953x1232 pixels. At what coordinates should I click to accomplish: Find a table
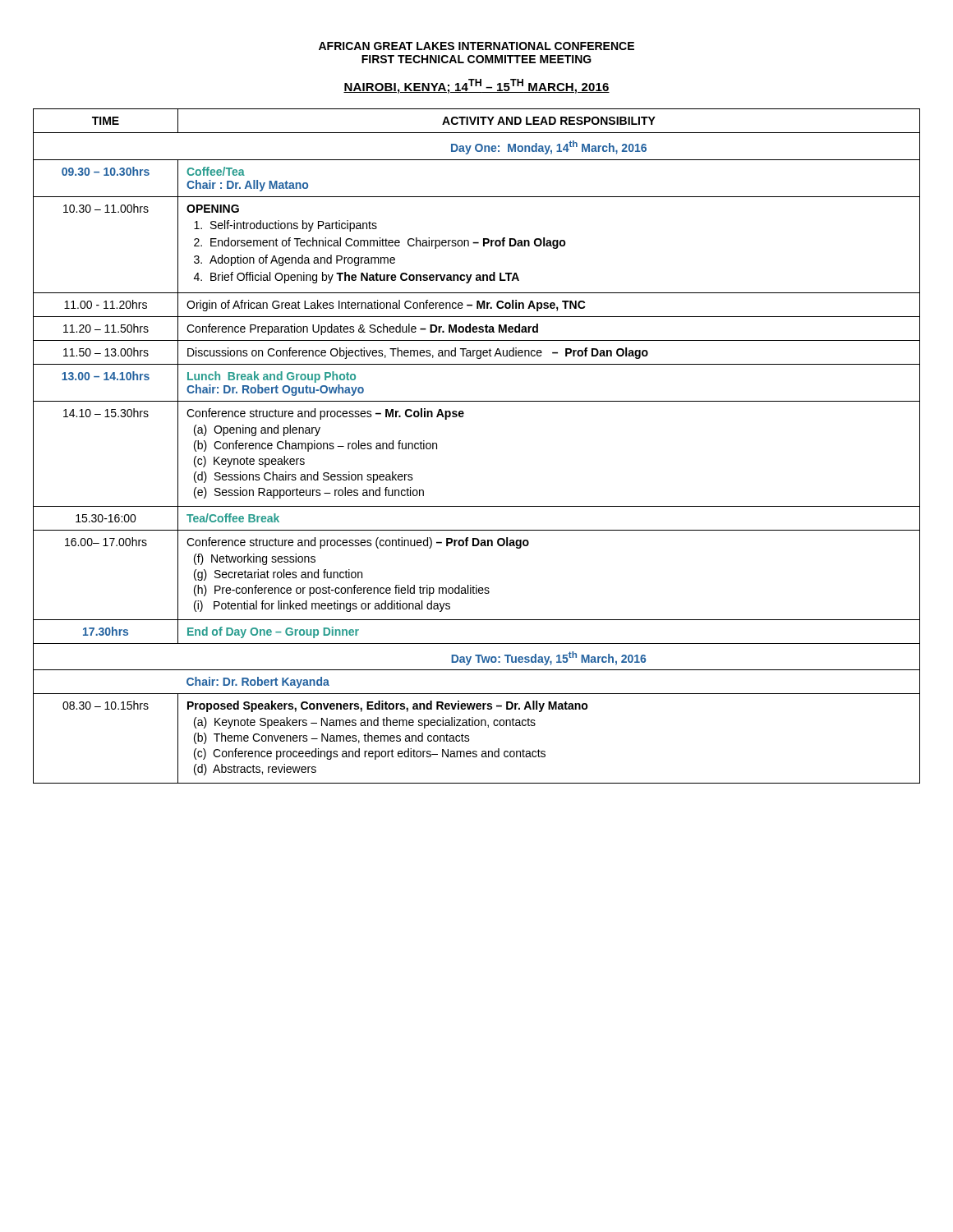[476, 446]
